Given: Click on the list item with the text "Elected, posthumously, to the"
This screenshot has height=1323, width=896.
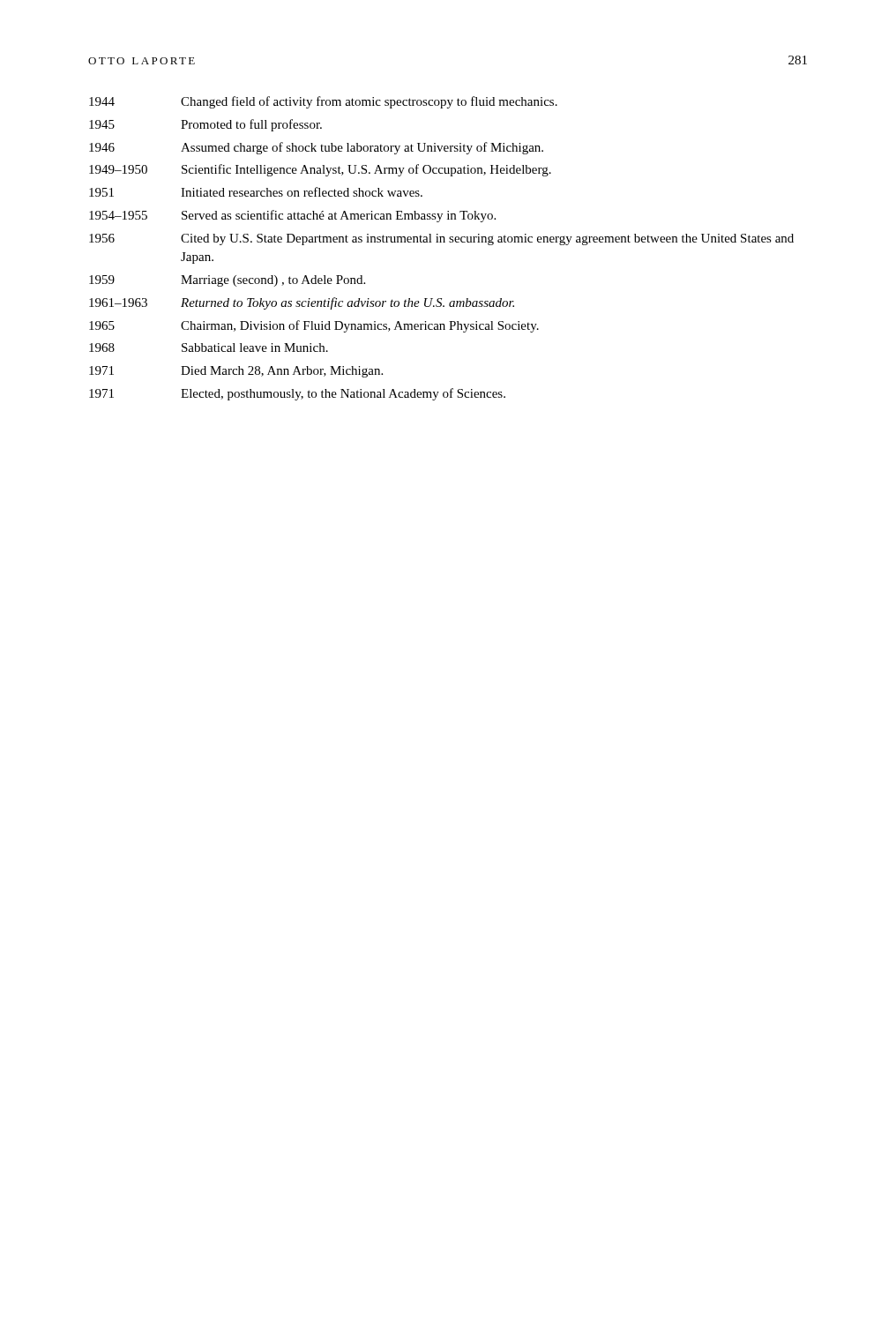Looking at the screenshot, I should (x=343, y=393).
